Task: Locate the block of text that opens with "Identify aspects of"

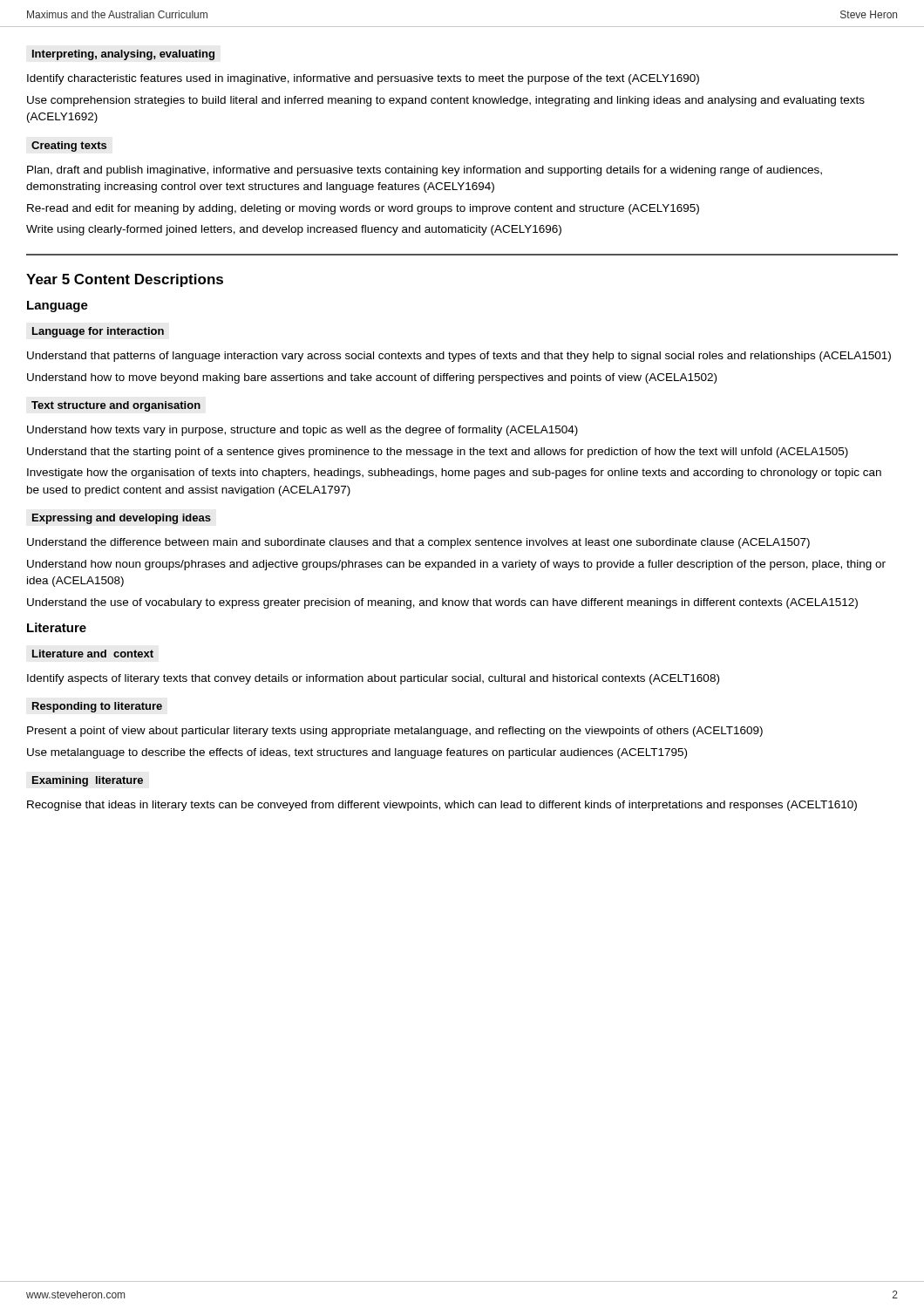Action: coord(373,678)
